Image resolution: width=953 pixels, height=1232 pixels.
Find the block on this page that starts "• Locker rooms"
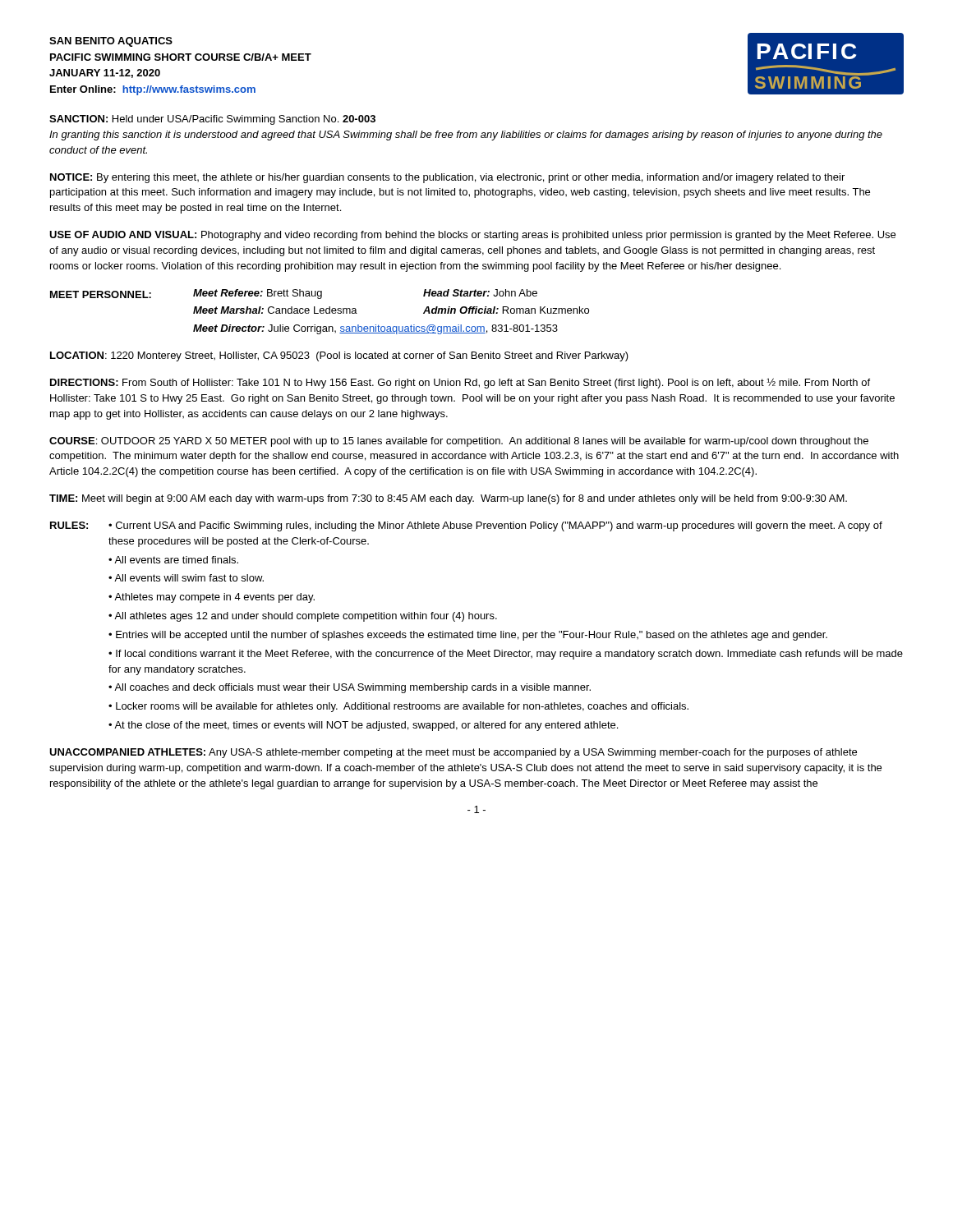point(399,706)
